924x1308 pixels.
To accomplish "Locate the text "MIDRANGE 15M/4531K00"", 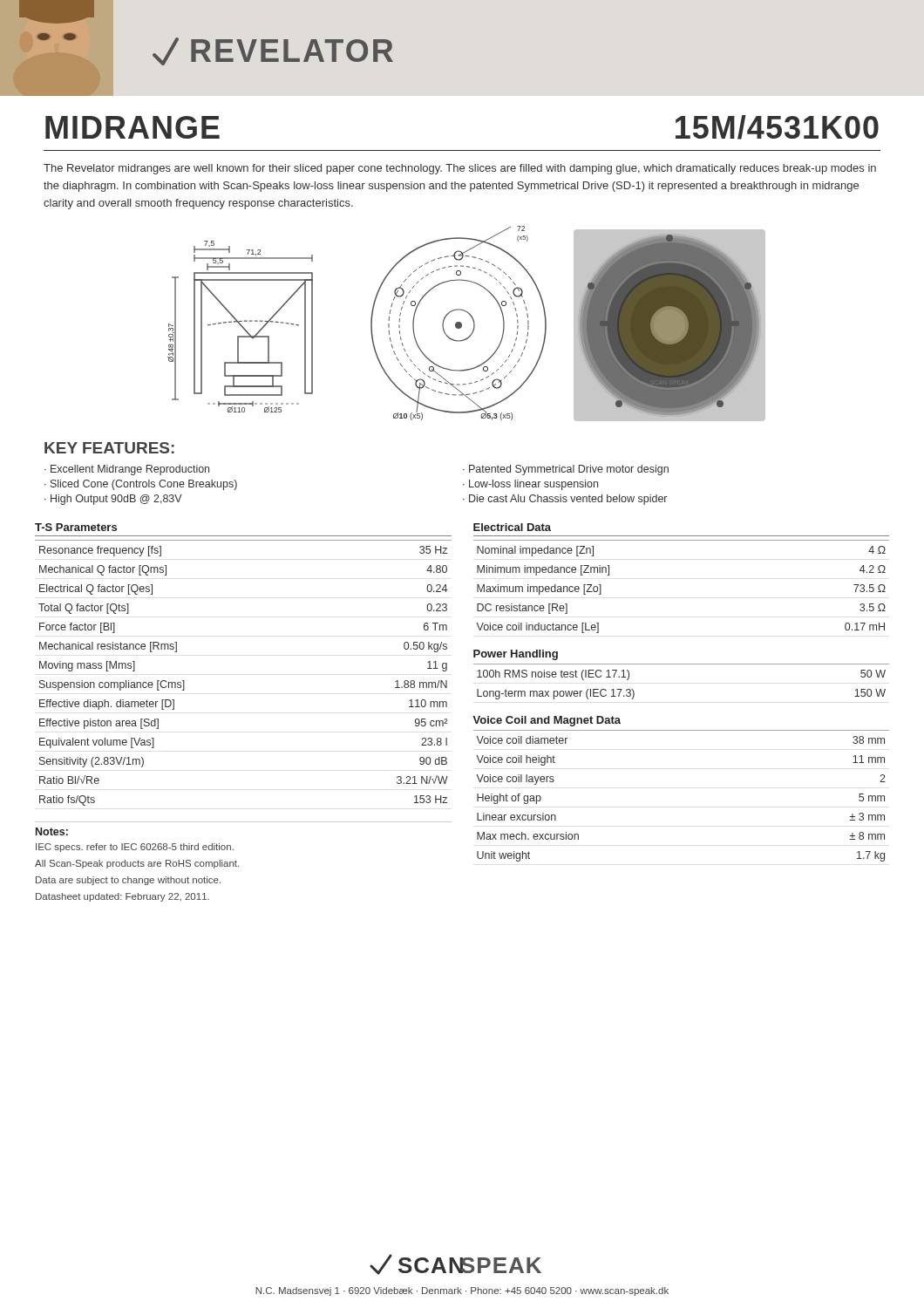I will click(136, 127).
